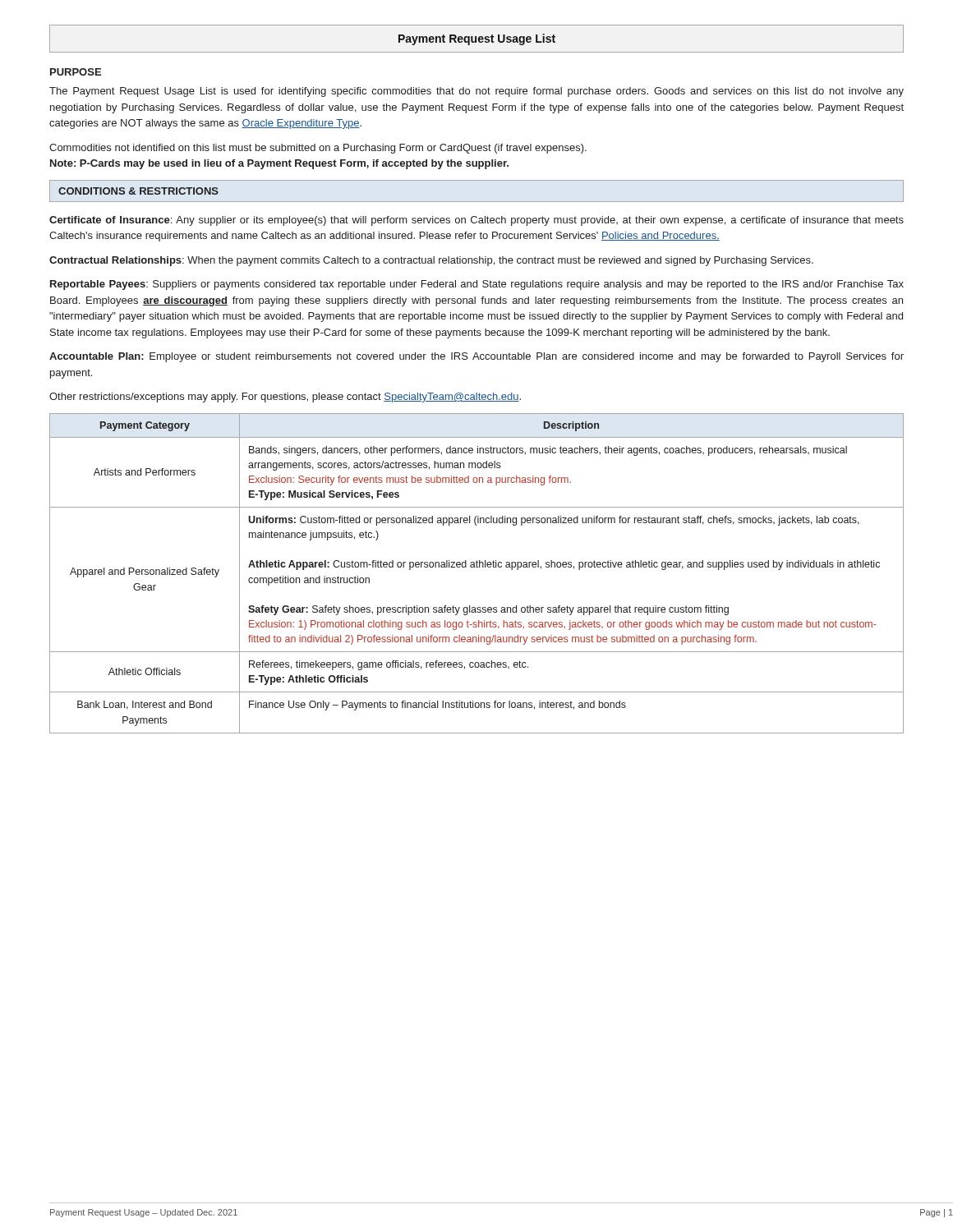Find the text block with the text "The Payment Request Usage List is"
Screen dimensions: 1232x953
476,107
